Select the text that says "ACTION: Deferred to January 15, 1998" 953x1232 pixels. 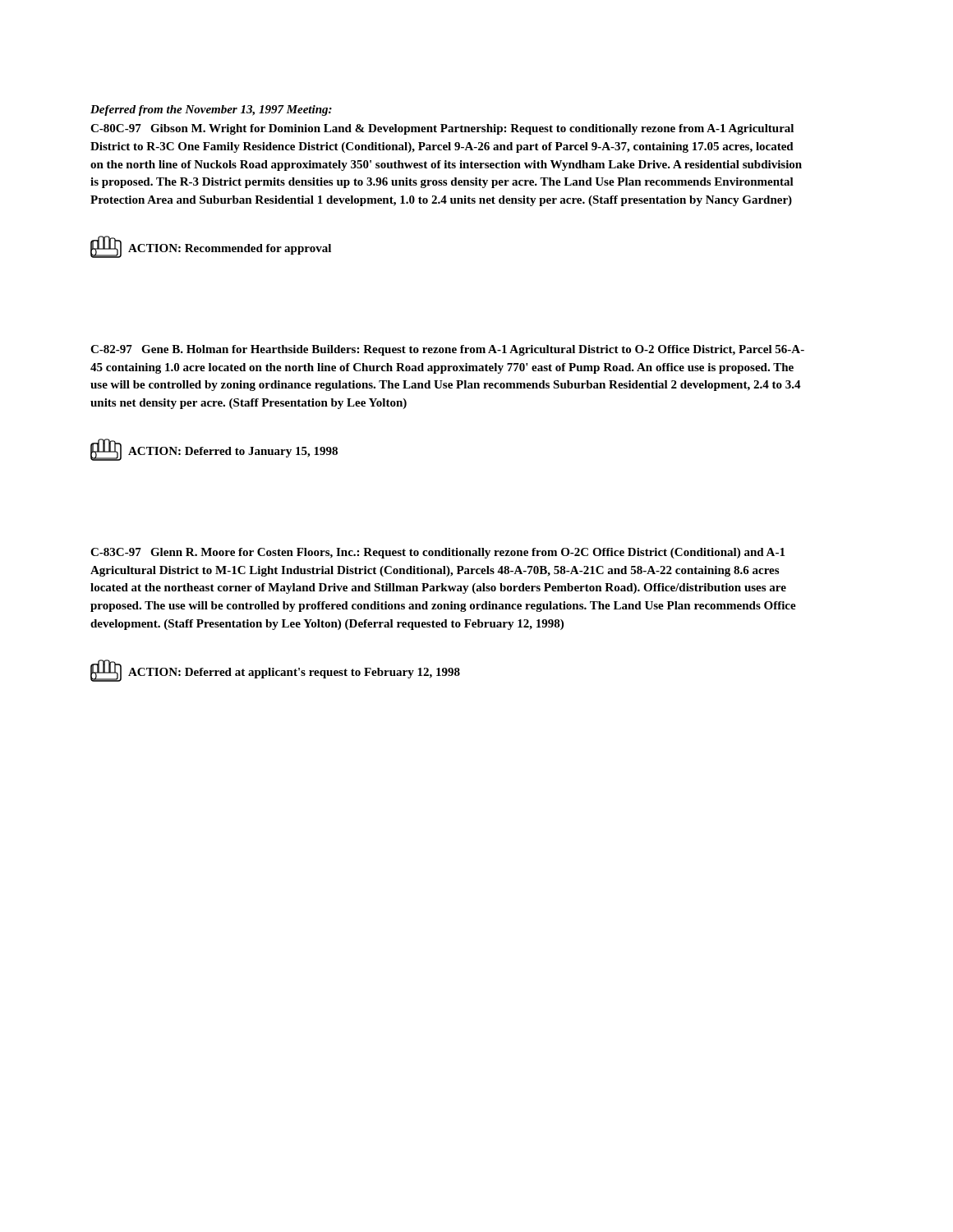coord(214,452)
